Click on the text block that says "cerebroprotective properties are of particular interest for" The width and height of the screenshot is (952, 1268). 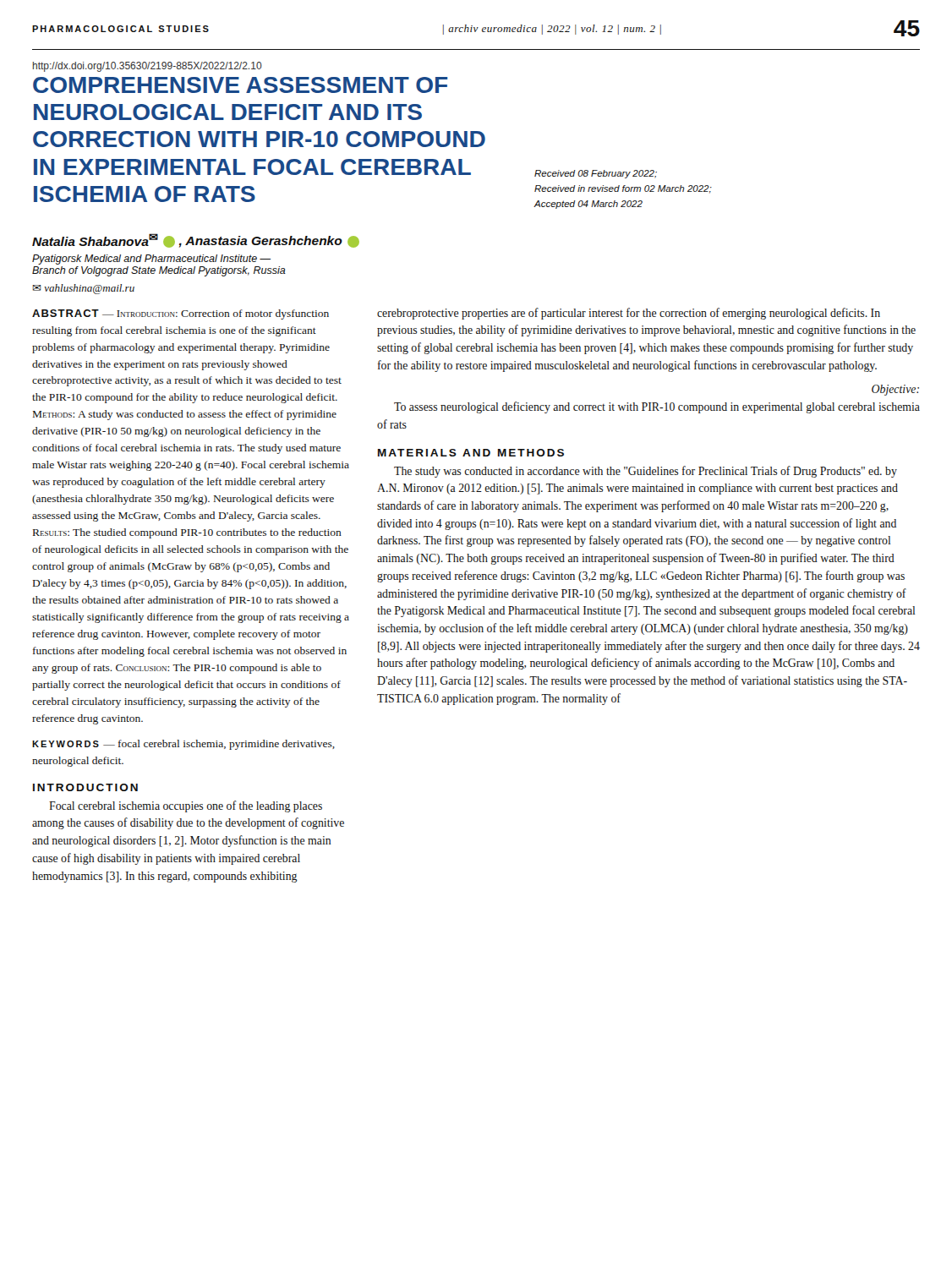coord(646,339)
